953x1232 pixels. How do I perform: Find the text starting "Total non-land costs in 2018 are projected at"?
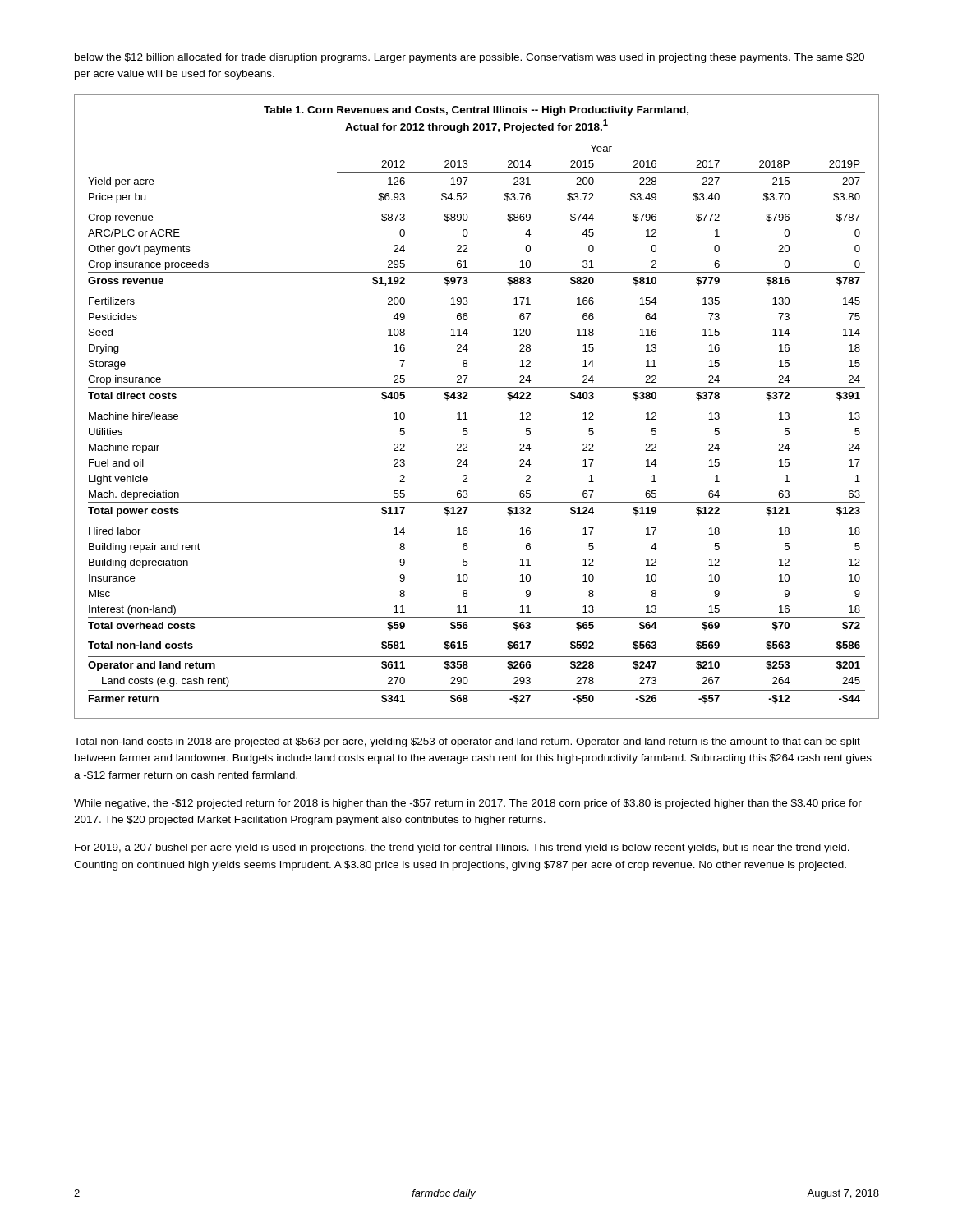click(x=473, y=758)
